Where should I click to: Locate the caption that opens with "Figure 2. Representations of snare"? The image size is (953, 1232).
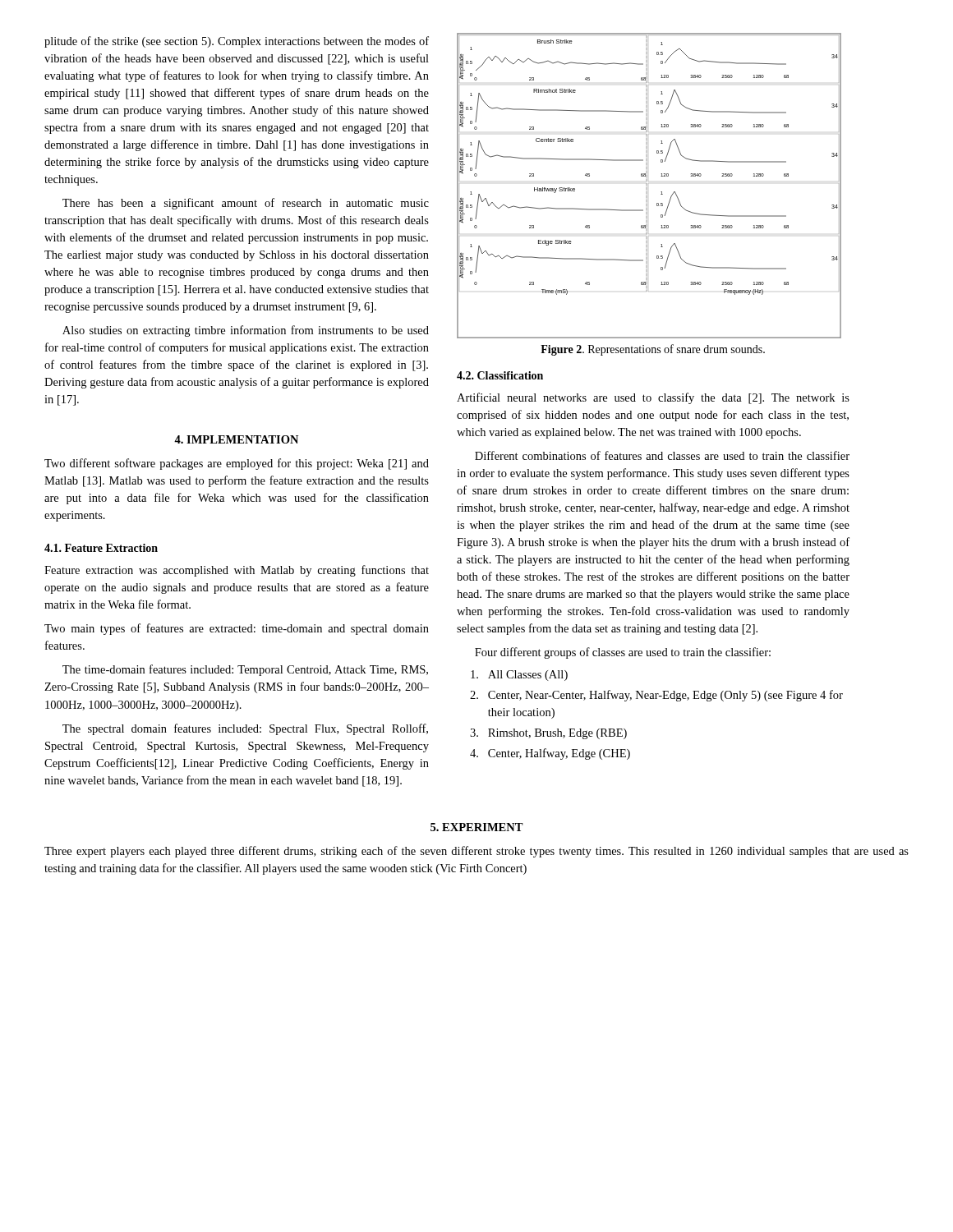pyautogui.click(x=653, y=350)
